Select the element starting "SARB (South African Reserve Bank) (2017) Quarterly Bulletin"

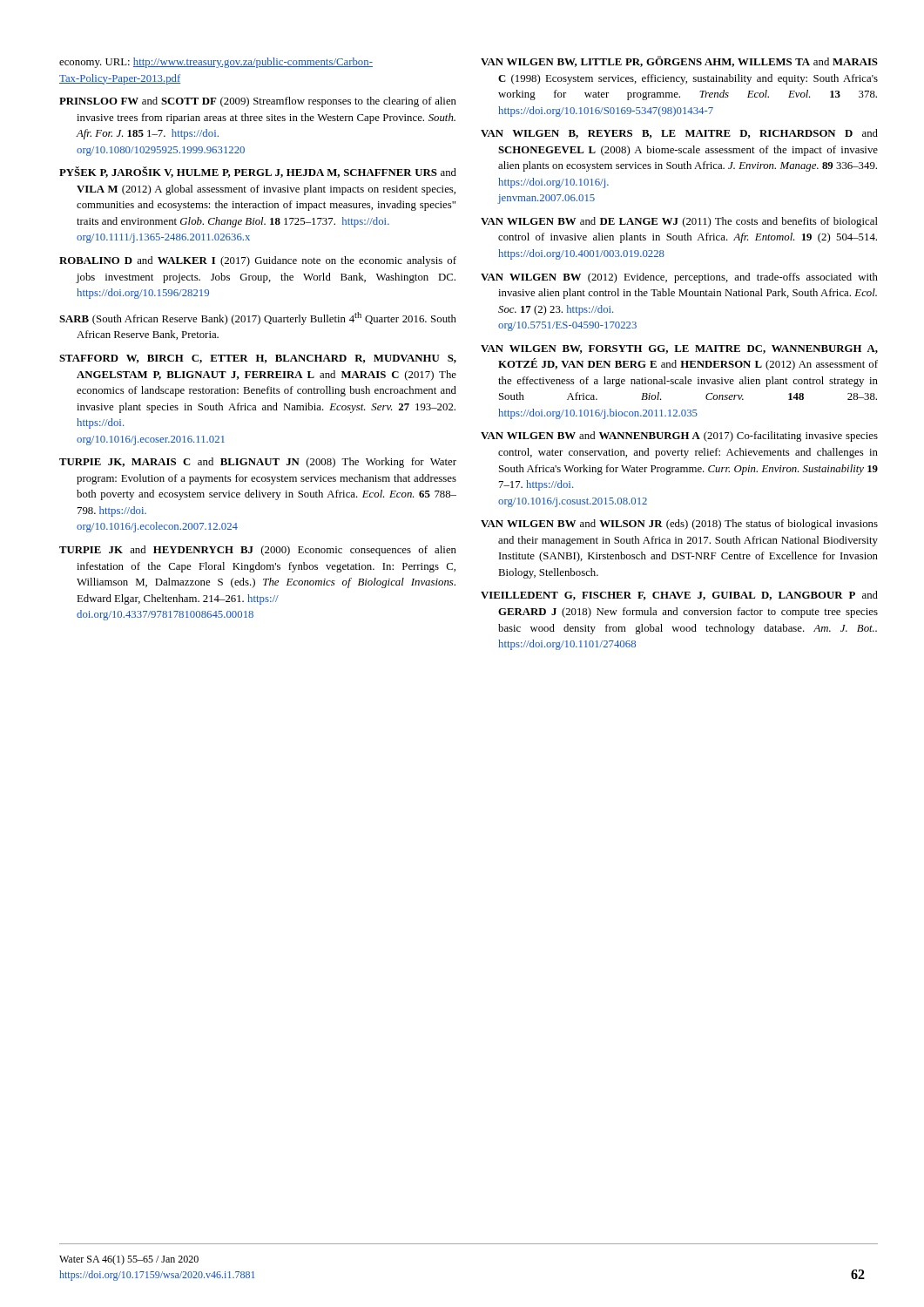pos(258,326)
